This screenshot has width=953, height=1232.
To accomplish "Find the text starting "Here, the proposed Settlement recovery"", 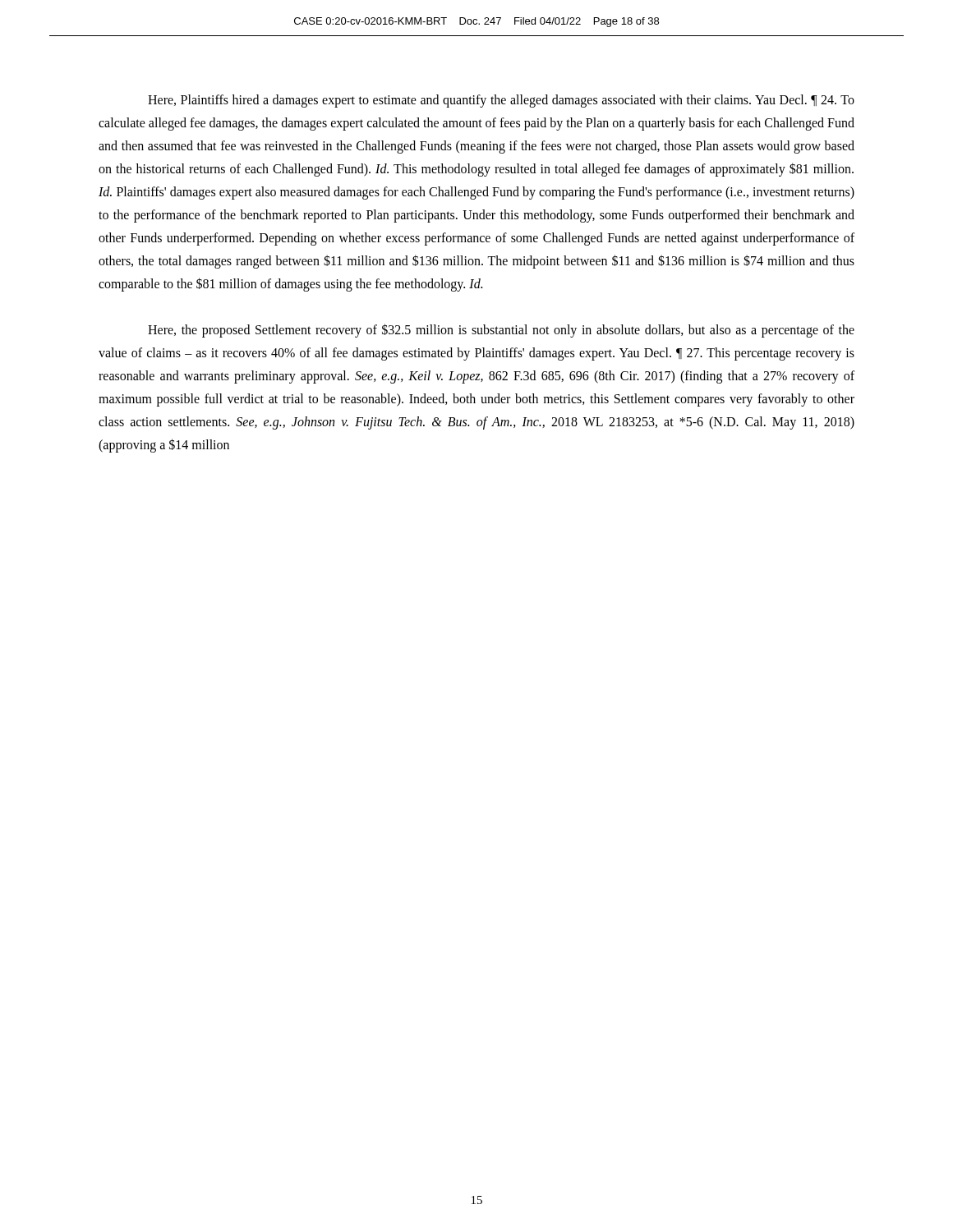I will tap(476, 388).
